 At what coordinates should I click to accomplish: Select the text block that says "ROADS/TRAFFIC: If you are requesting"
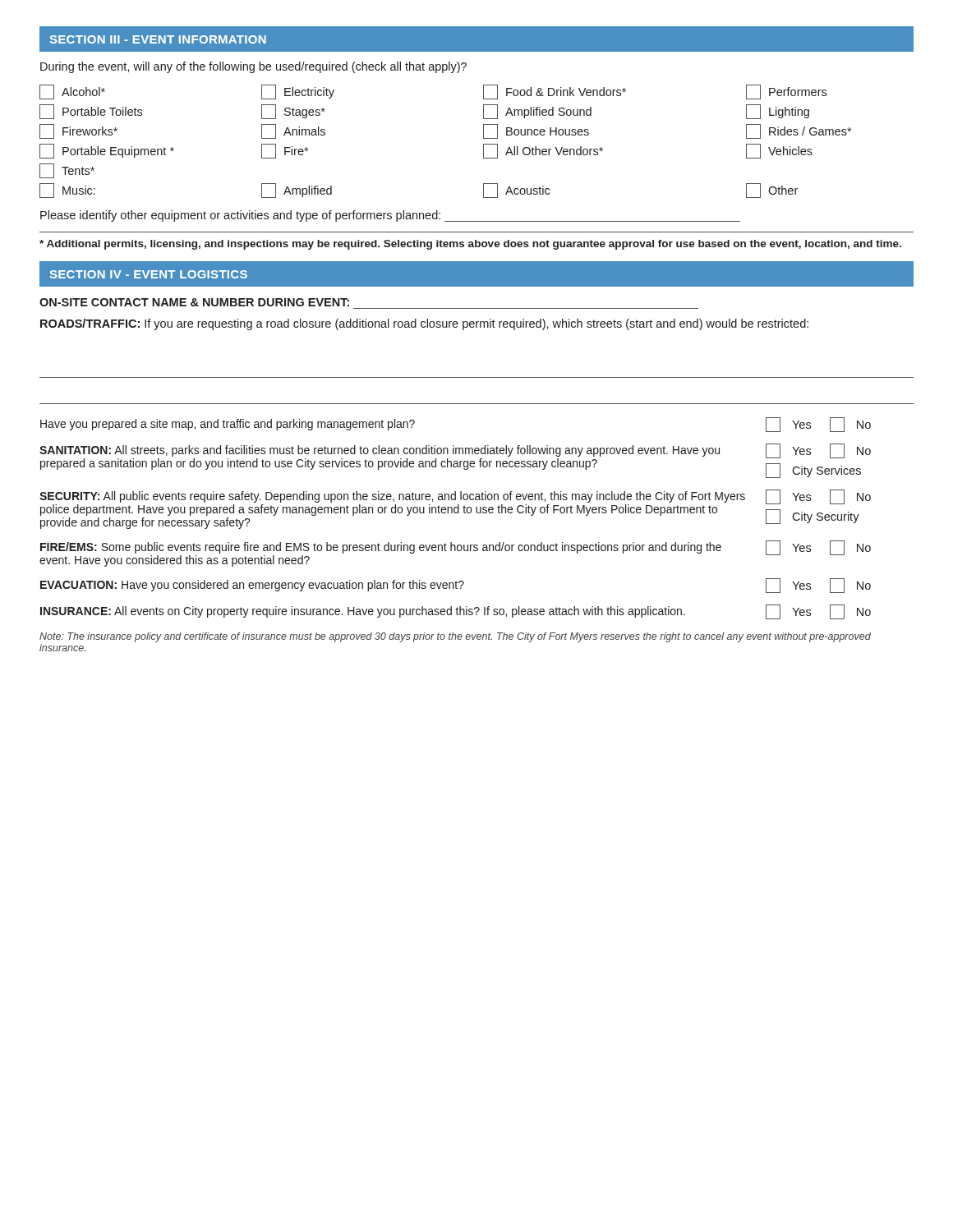point(424,324)
